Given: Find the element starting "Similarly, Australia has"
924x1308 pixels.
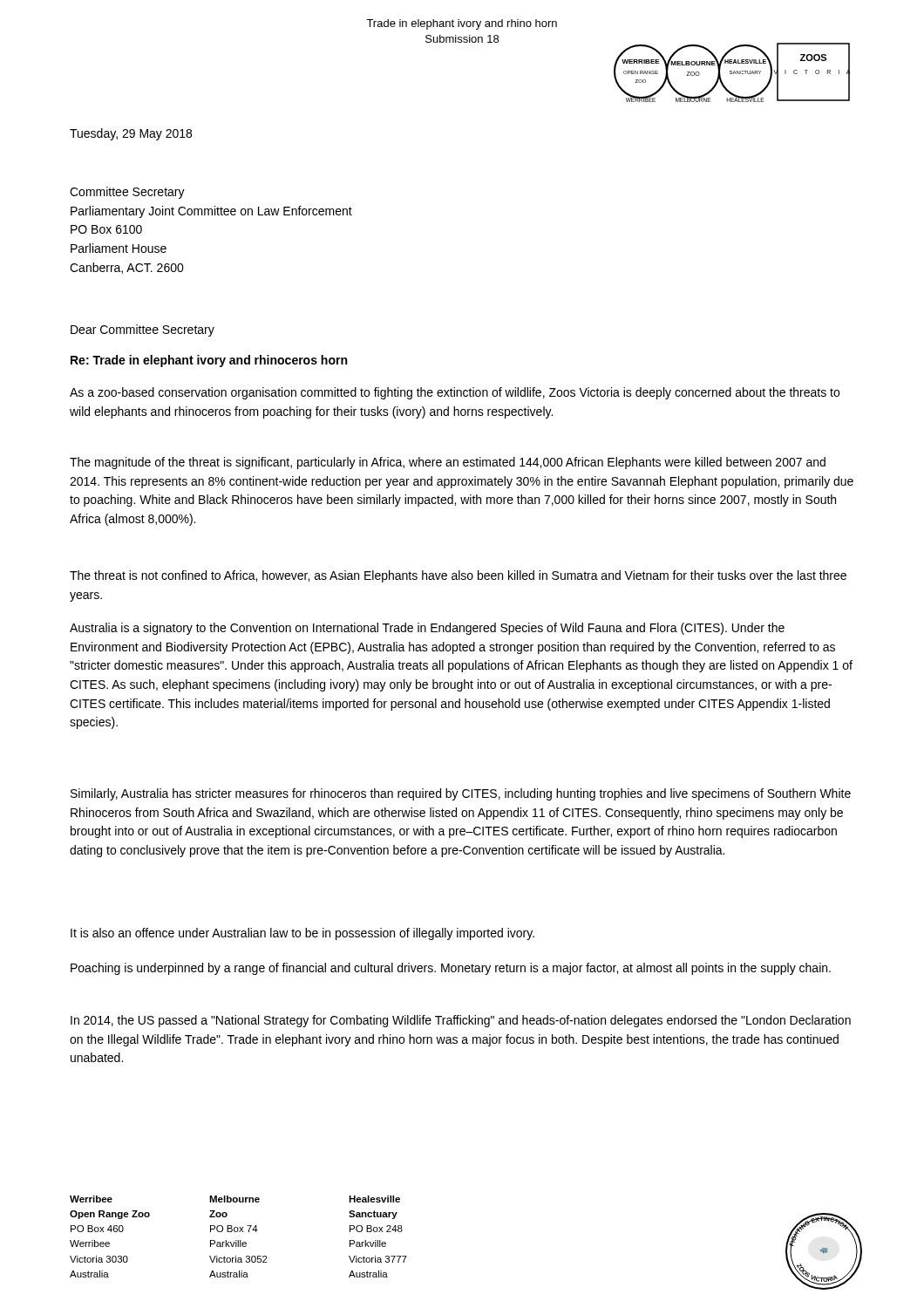Looking at the screenshot, I should pyautogui.click(x=460, y=822).
